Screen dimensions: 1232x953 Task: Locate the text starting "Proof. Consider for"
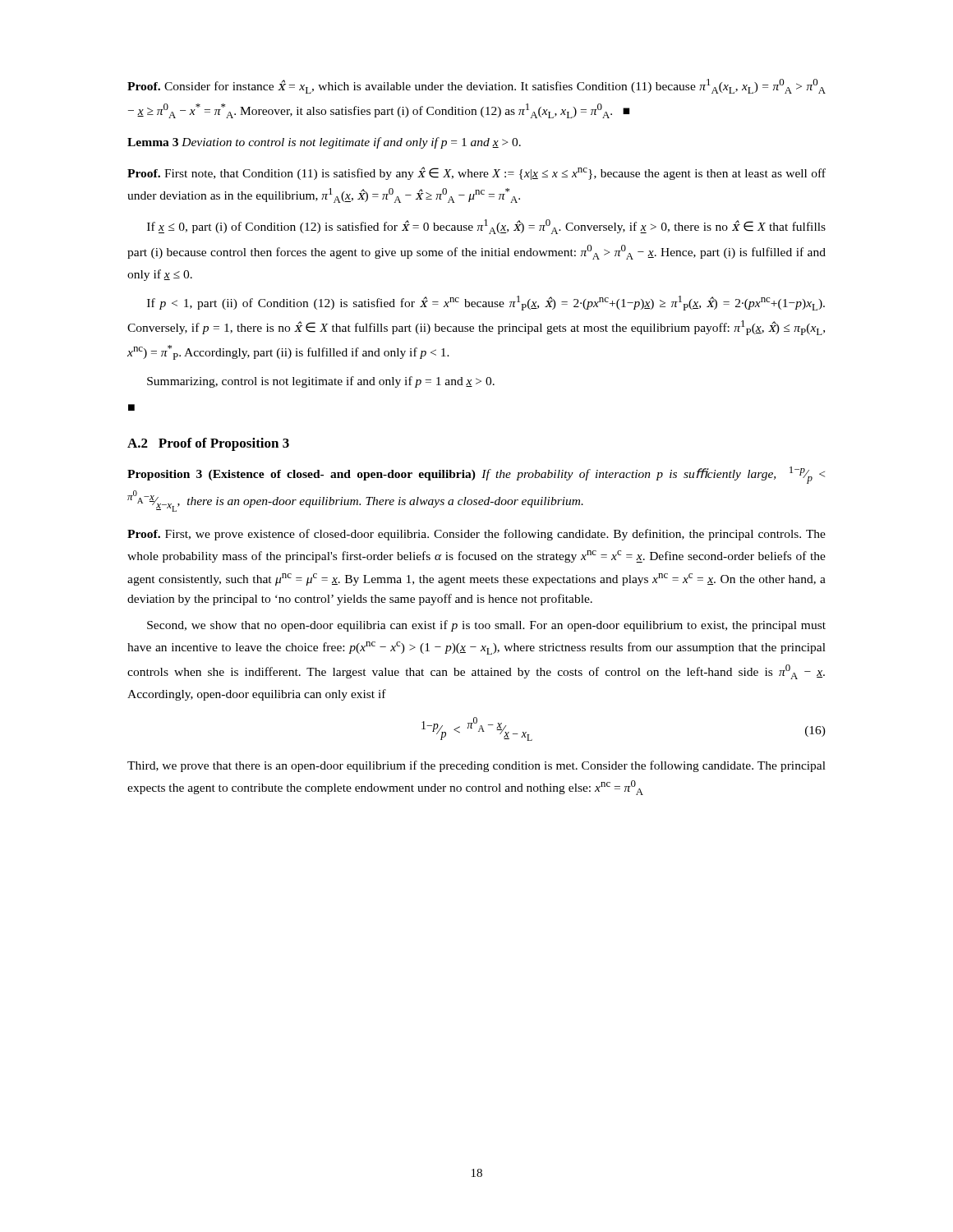[x=476, y=99]
